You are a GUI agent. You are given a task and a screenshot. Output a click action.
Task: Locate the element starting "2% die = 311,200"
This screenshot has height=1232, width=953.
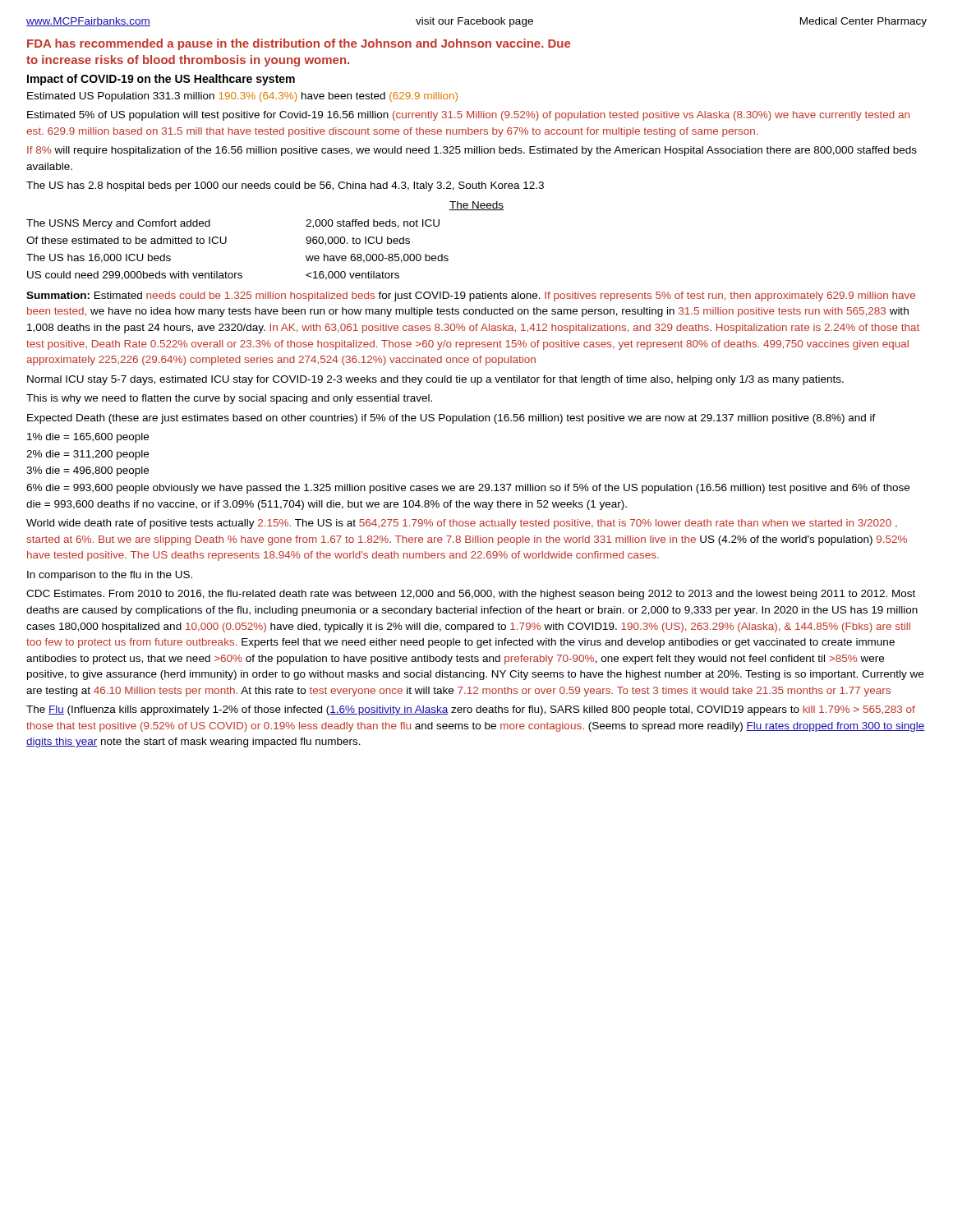(x=88, y=454)
